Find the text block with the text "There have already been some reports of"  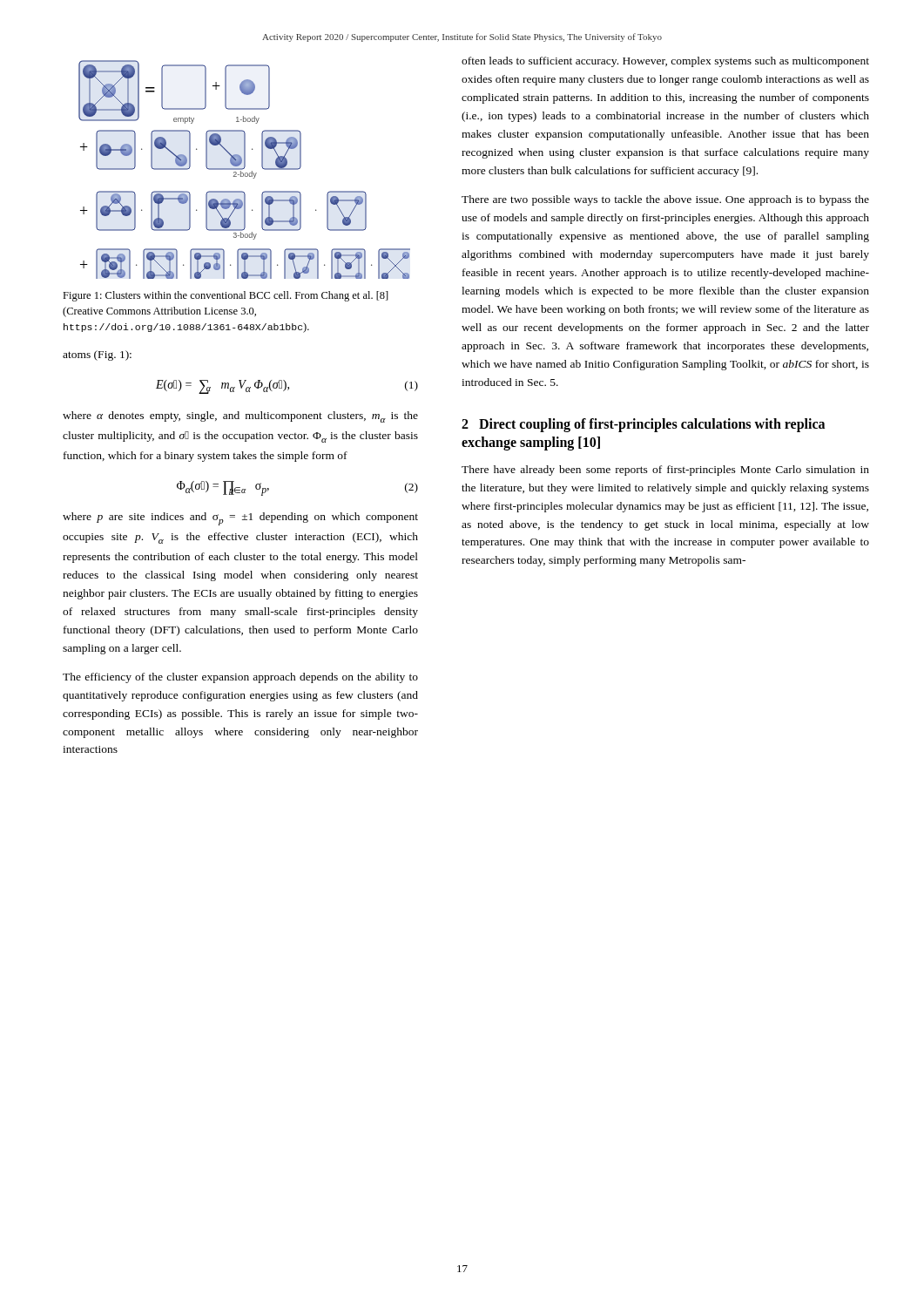[665, 515]
